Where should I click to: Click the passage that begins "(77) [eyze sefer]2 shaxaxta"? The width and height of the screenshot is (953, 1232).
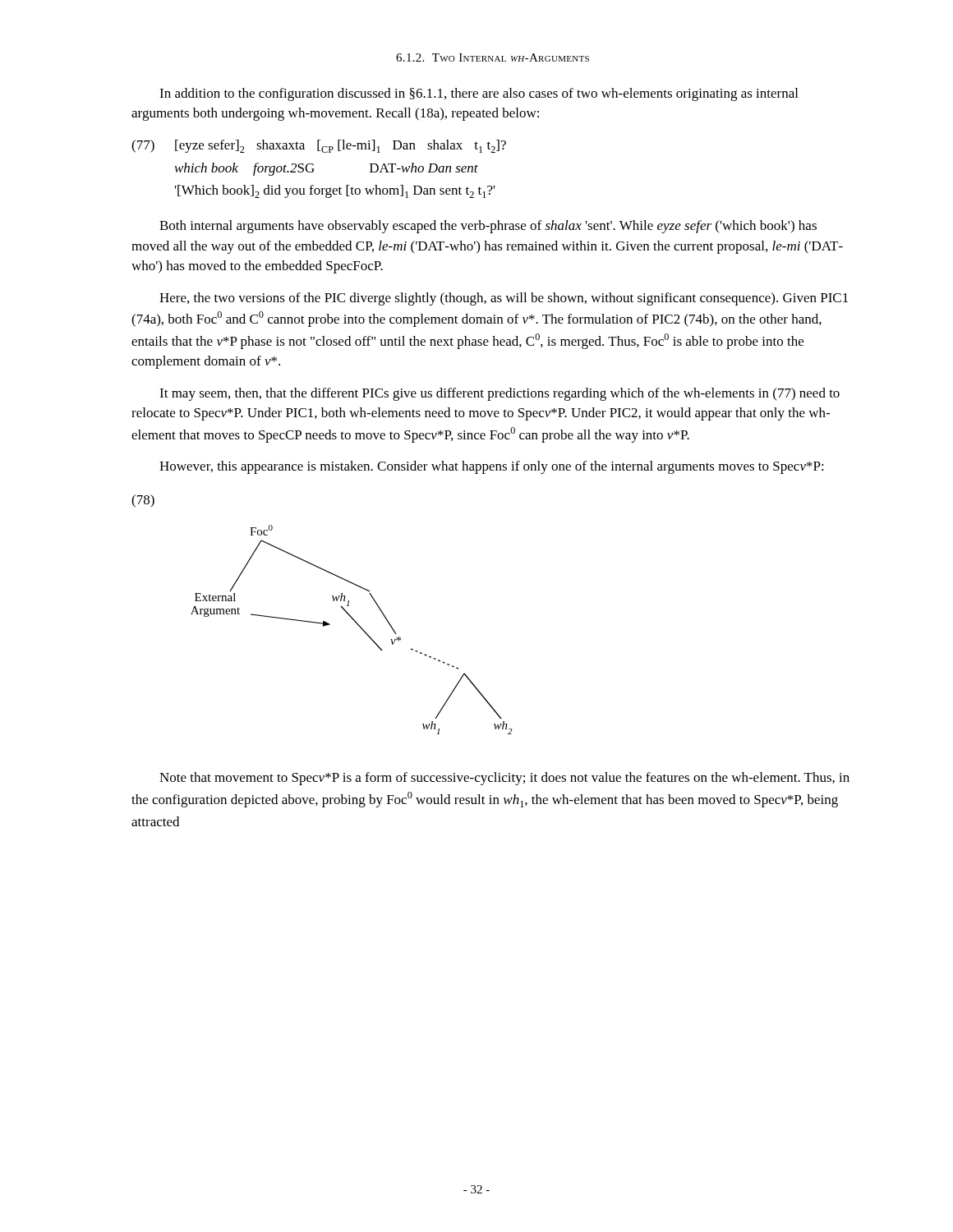click(x=319, y=146)
